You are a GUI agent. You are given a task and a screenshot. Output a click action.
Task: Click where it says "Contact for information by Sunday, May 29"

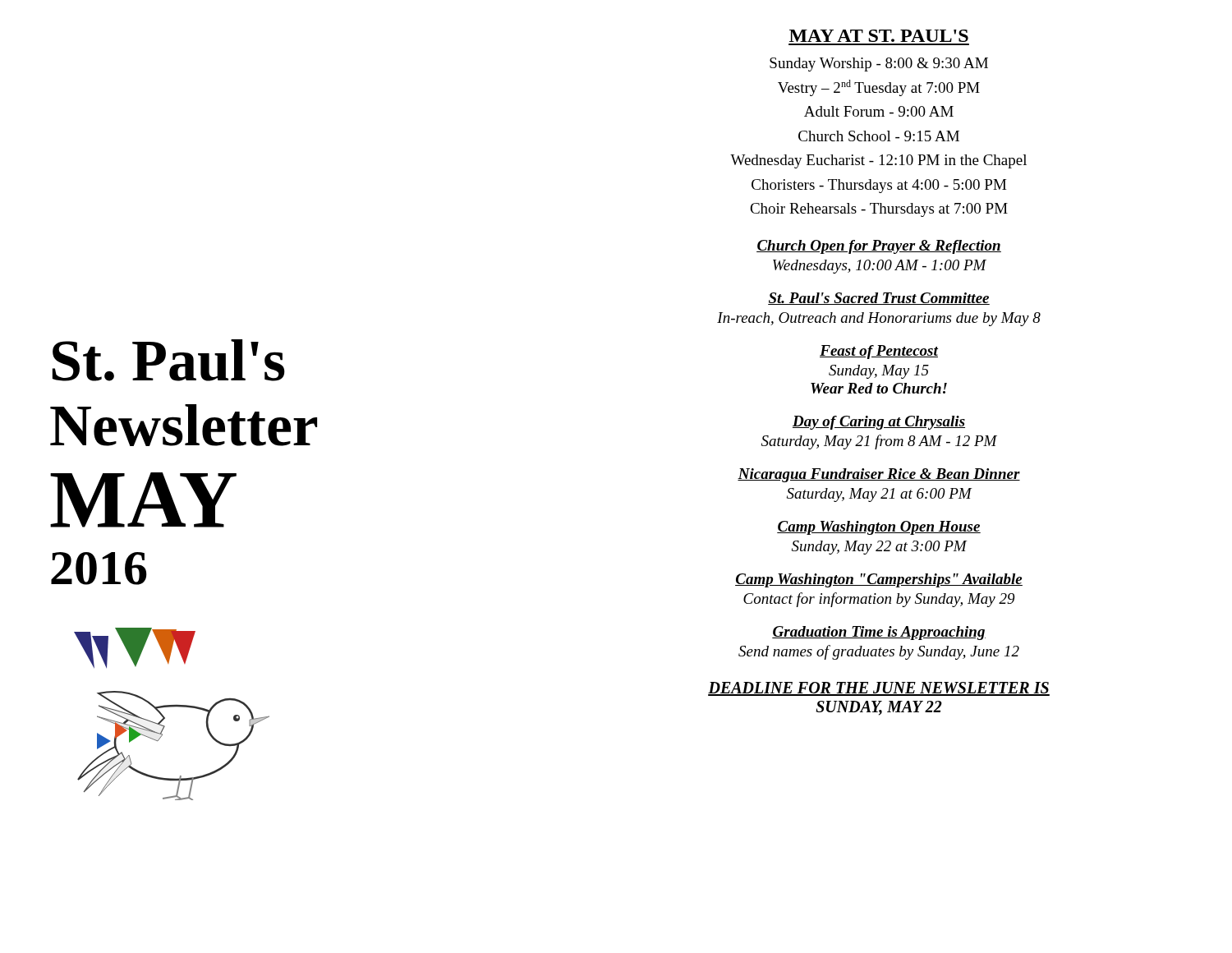(x=879, y=599)
